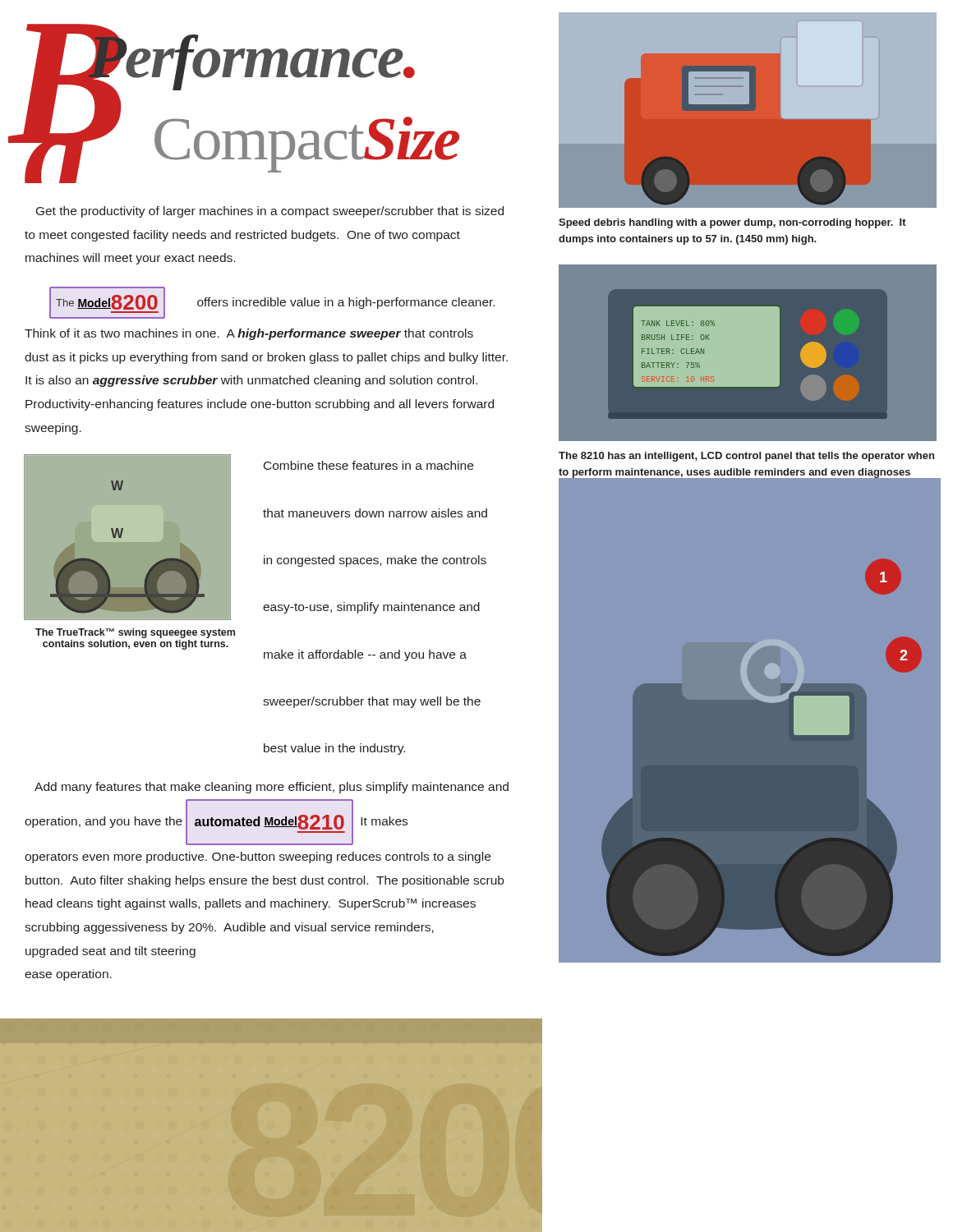
Task: Locate the text that says "machines will meet your exact needs."
Action: point(130,258)
